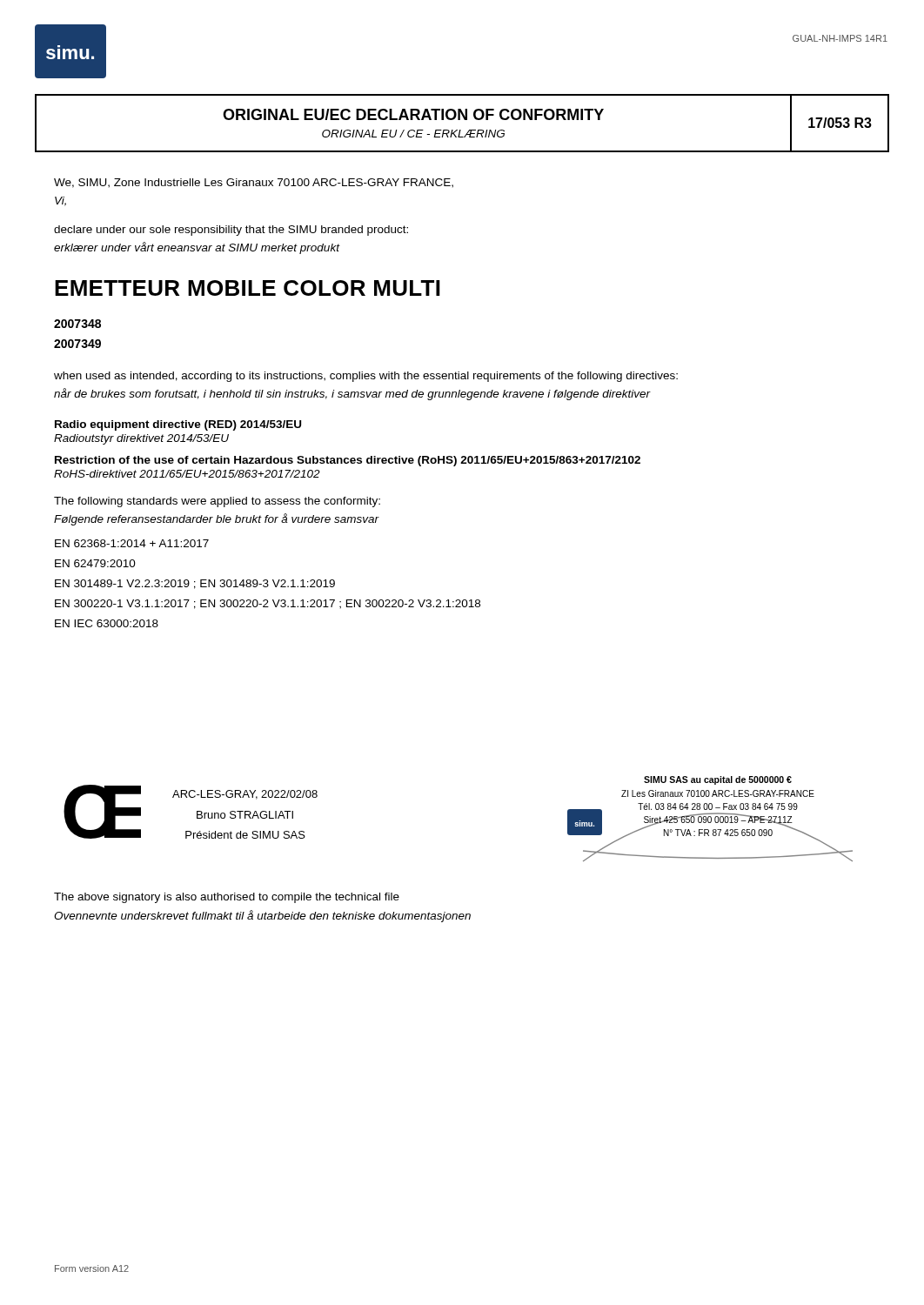Screen dimensions: 1305x924
Task: Point to "RoHS-direktivet 2011/65/EU+2015/863+2017/2102"
Action: pyautogui.click(x=187, y=474)
